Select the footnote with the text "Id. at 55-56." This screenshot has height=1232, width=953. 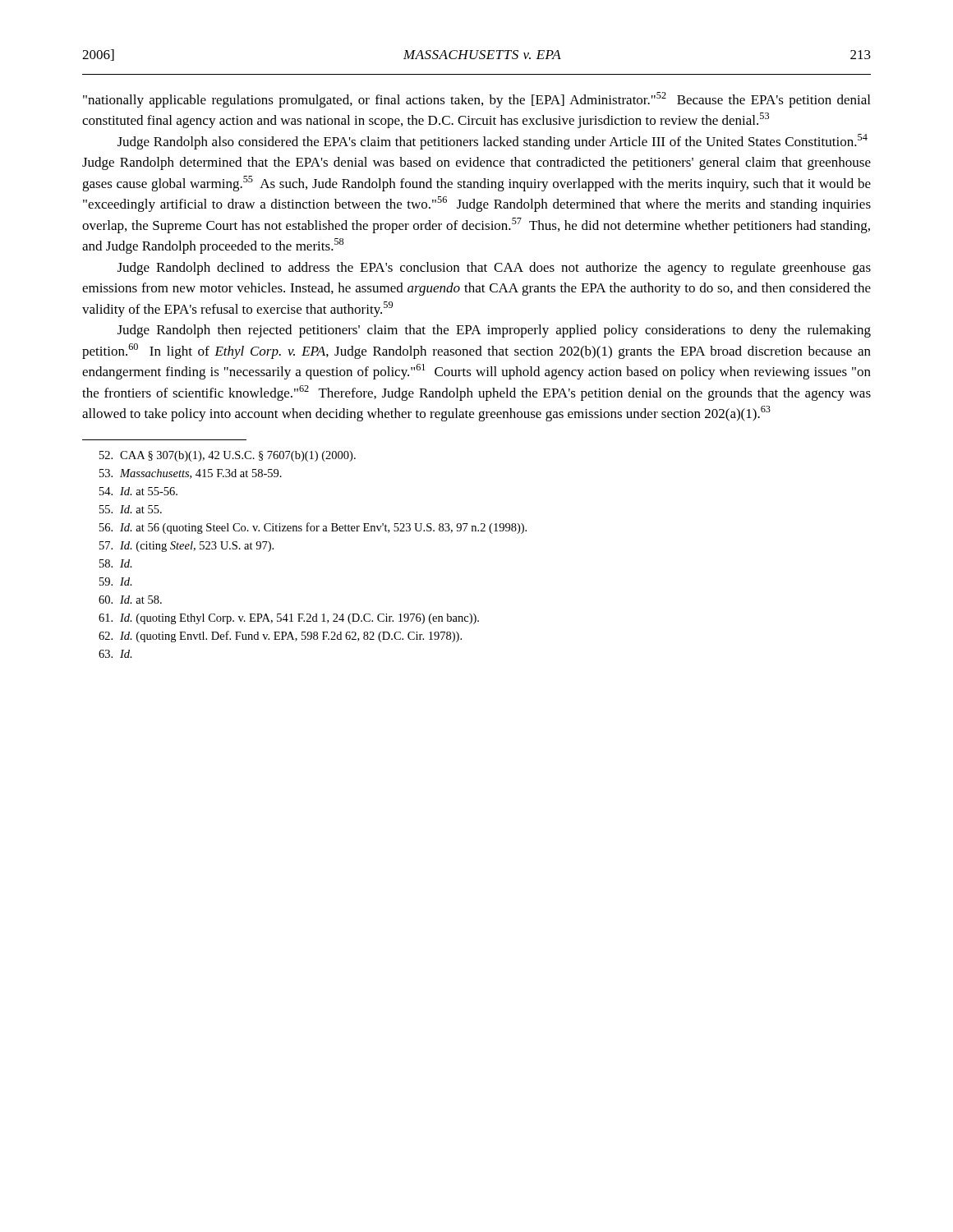coord(138,491)
